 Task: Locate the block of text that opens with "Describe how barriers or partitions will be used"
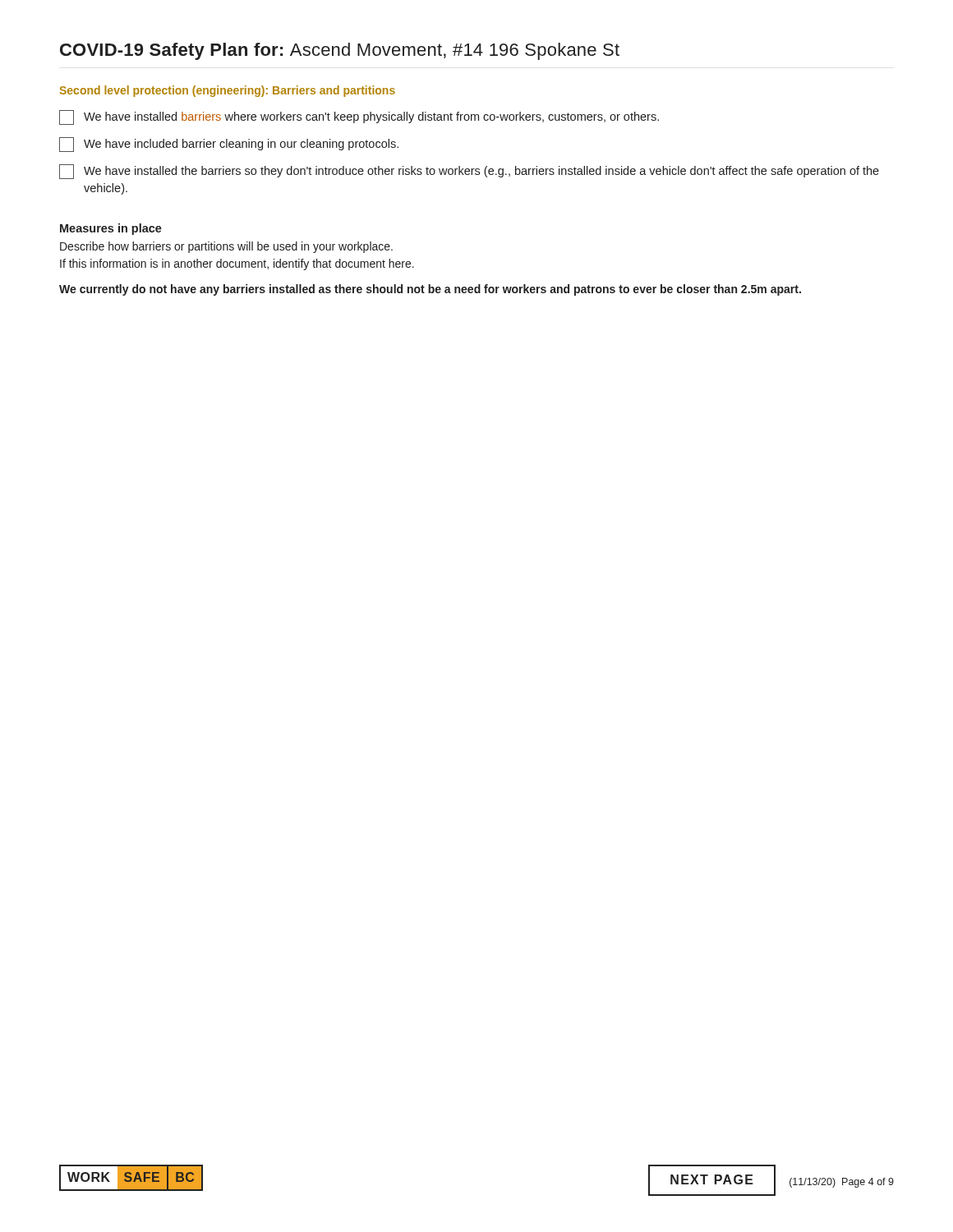[226, 247]
